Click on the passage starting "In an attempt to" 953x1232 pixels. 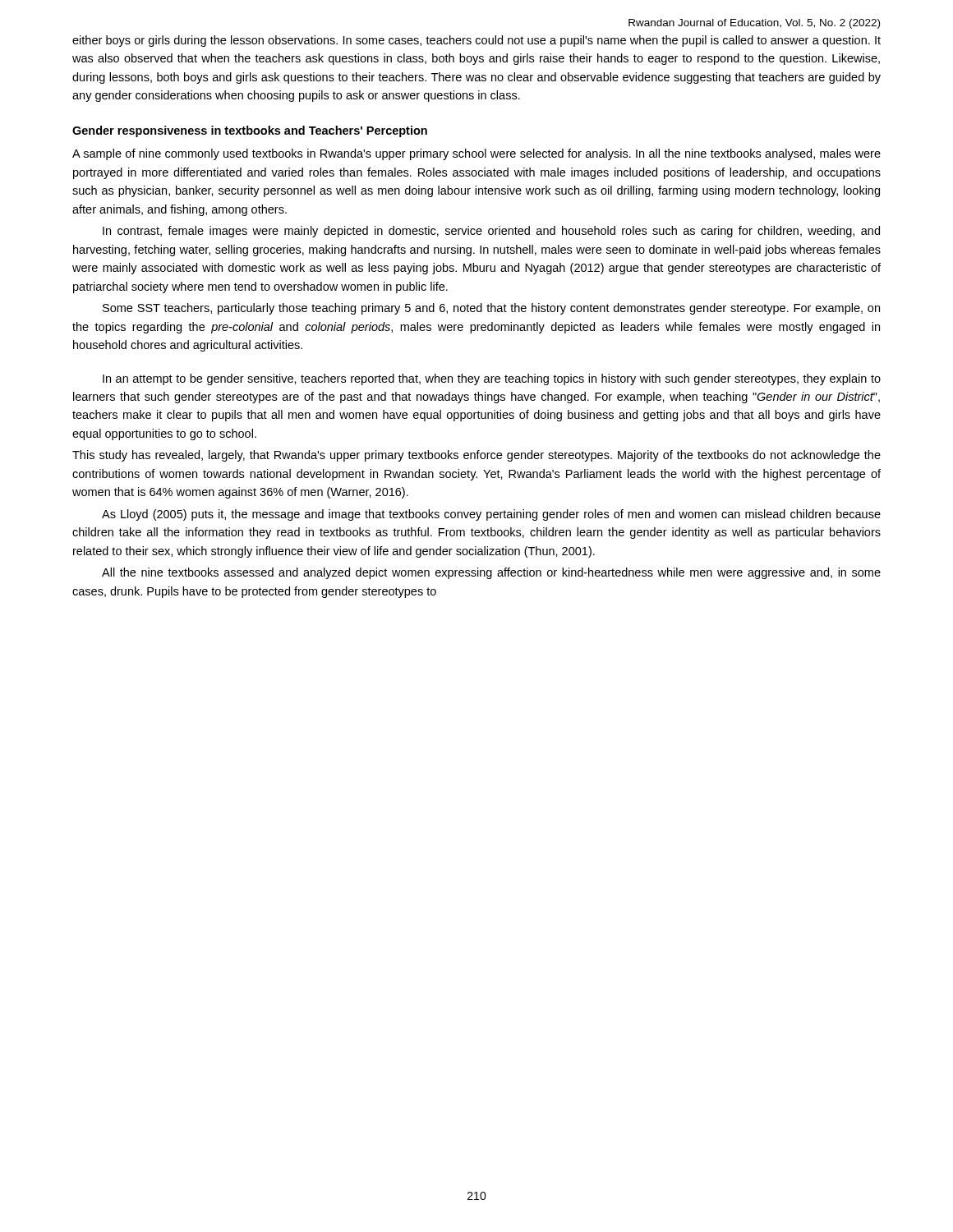pyautogui.click(x=476, y=406)
